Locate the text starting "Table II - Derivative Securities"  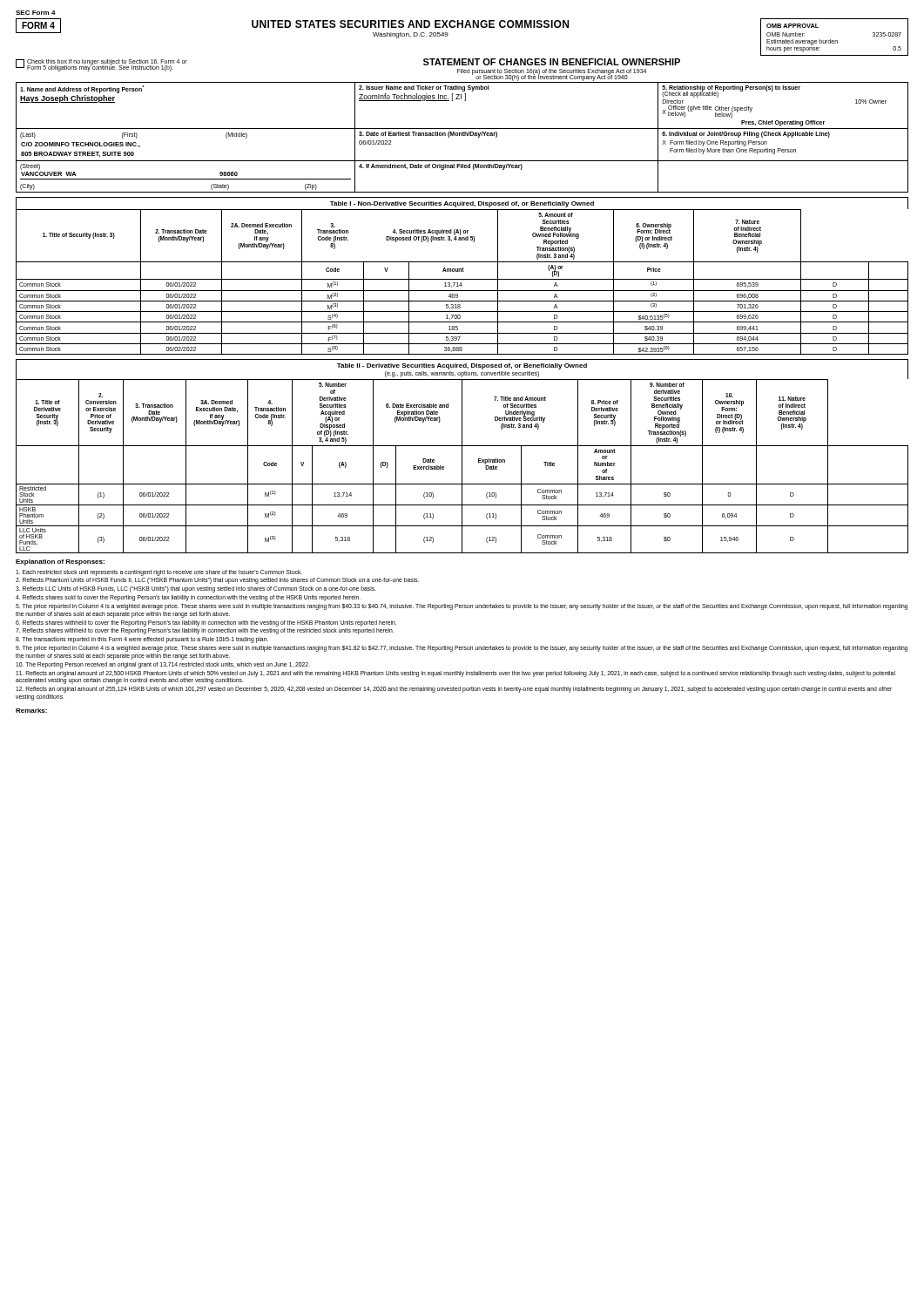[x=462, y=369]
